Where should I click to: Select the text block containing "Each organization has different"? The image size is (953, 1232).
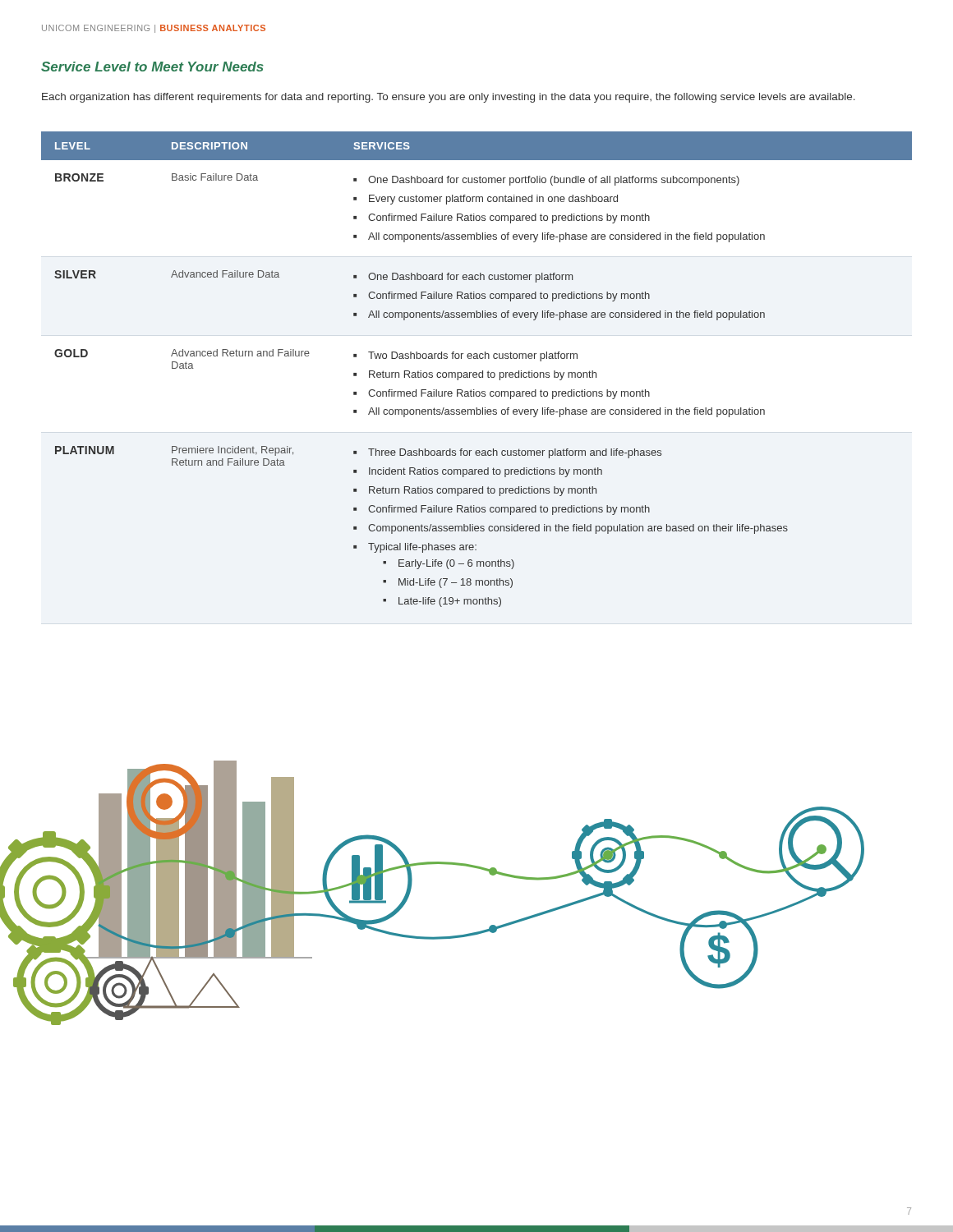click(448, 96)
